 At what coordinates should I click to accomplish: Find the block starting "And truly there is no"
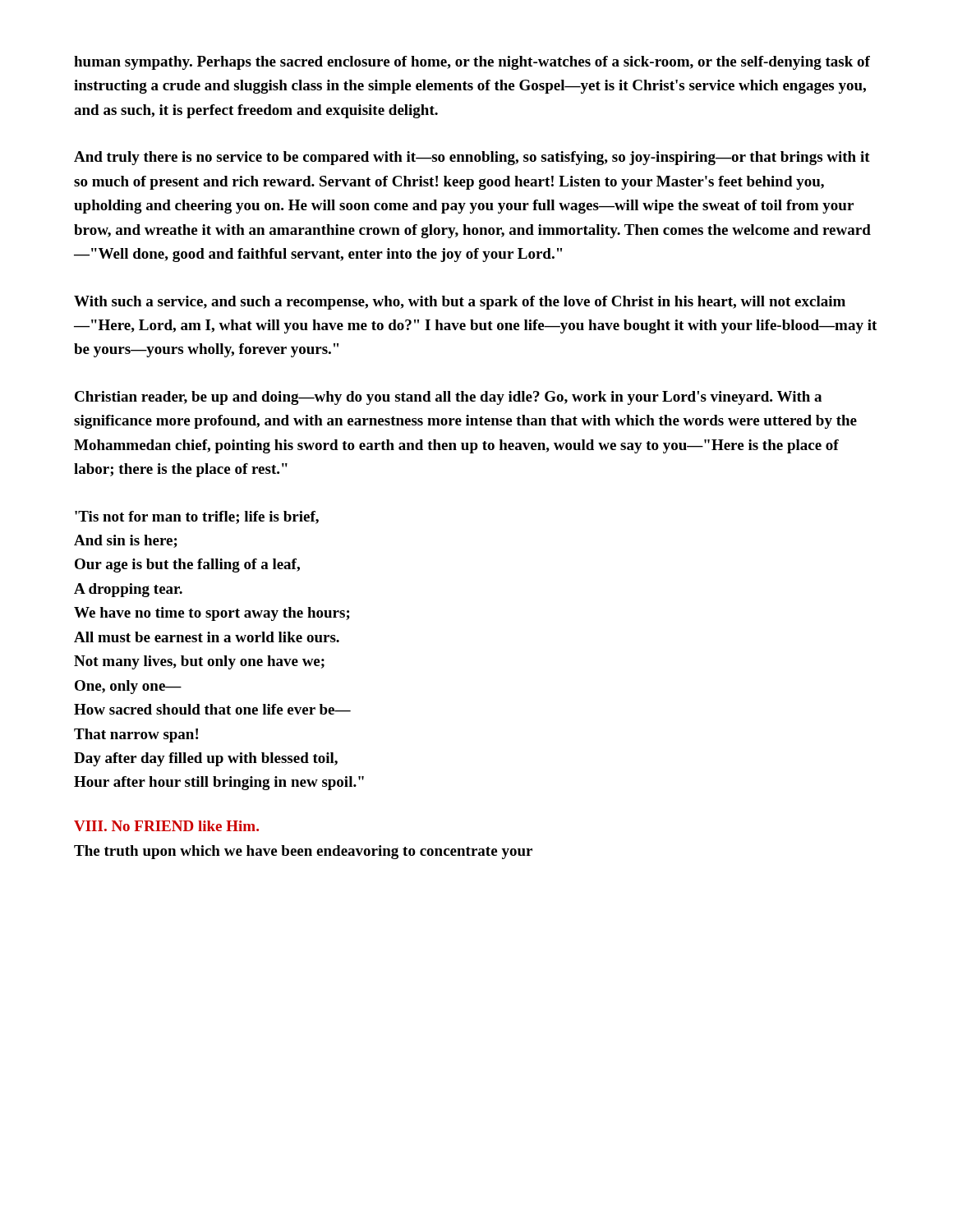[x=472, y=205]
